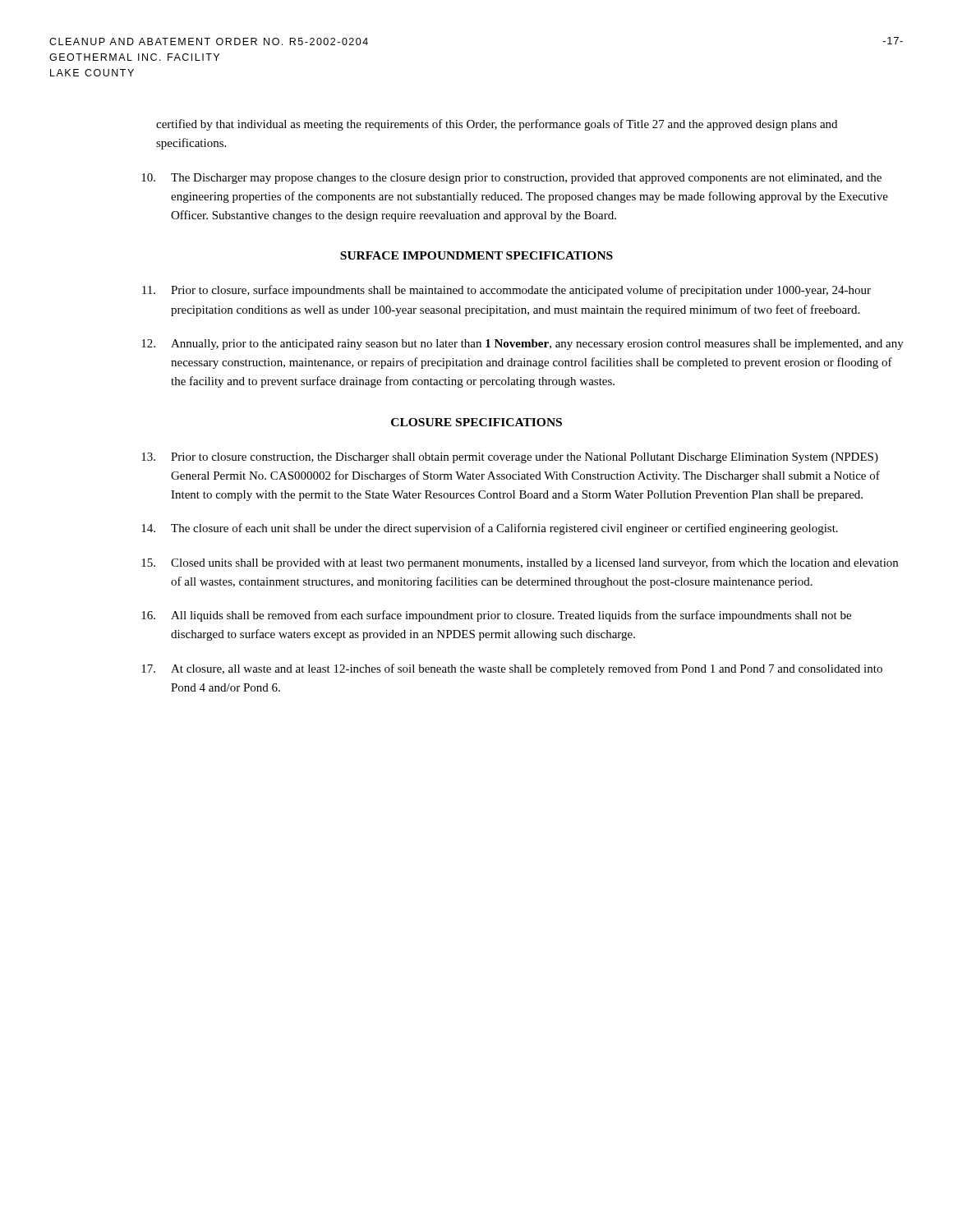Click on the section header that reads "CLOSURE SPECIFICATIONS"
This screenshot has width=953, height=1232.
tap(476, 421)
